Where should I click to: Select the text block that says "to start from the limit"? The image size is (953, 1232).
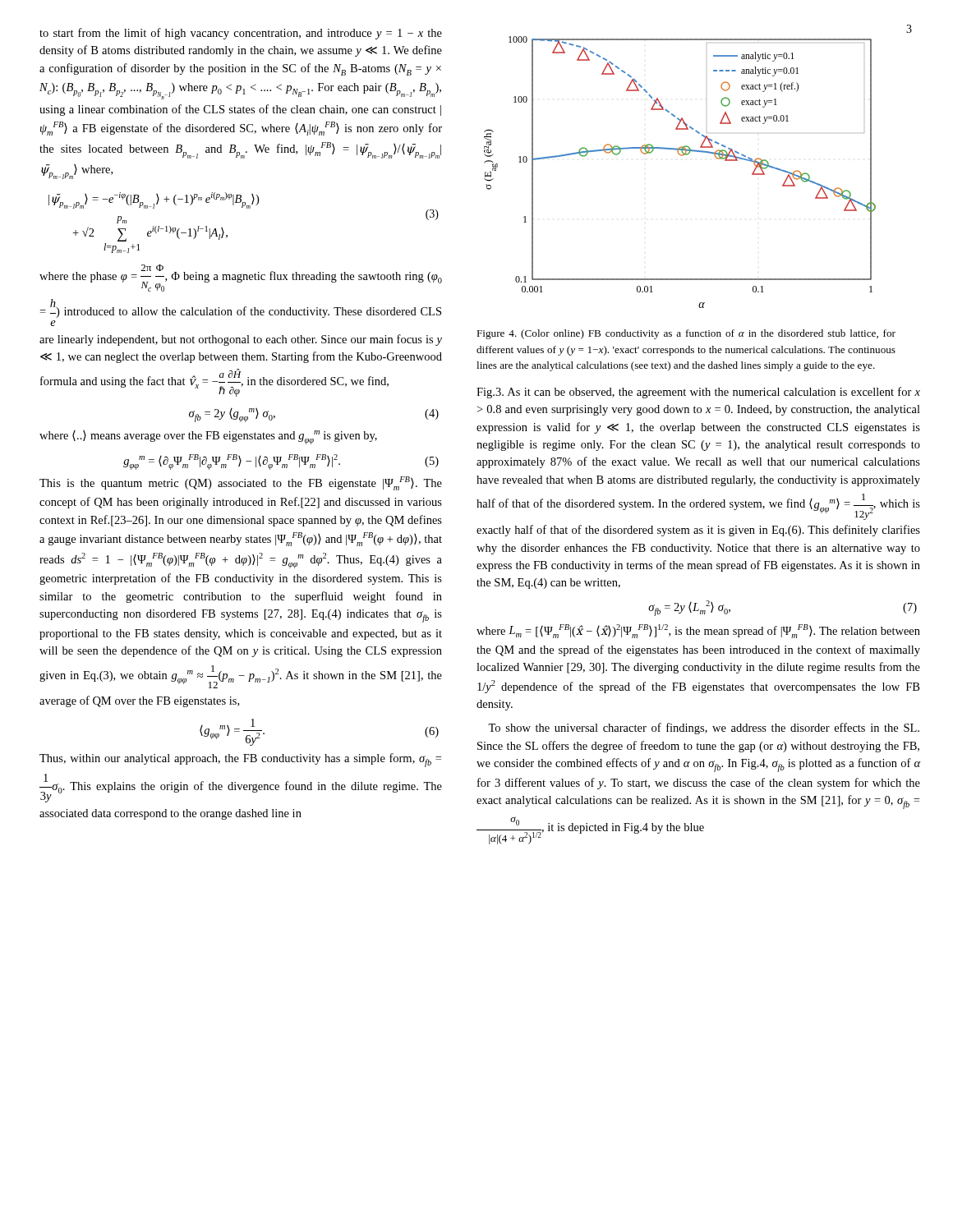241,103
